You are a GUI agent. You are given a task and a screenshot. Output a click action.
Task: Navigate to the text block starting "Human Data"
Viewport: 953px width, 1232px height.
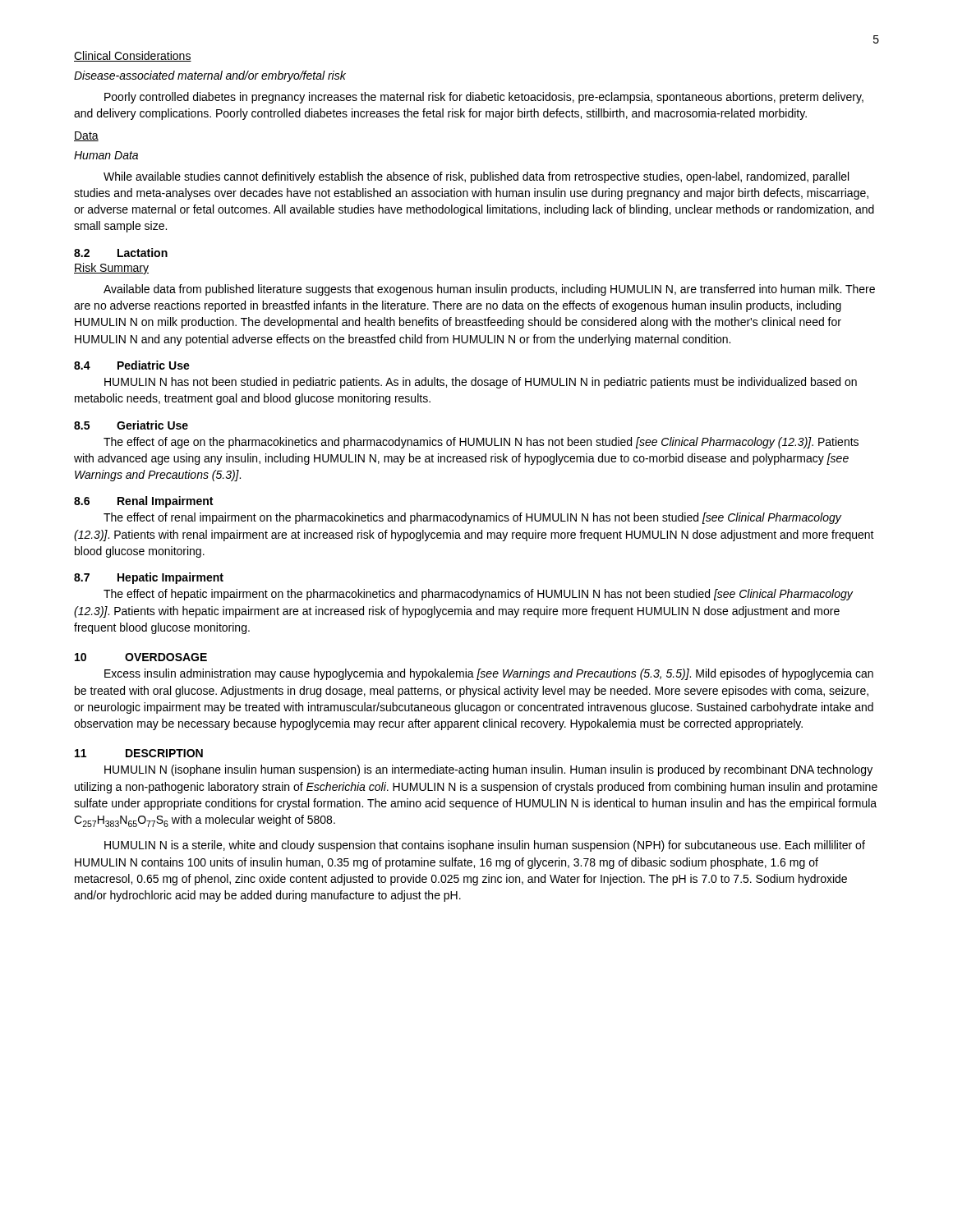pos(106,155)
